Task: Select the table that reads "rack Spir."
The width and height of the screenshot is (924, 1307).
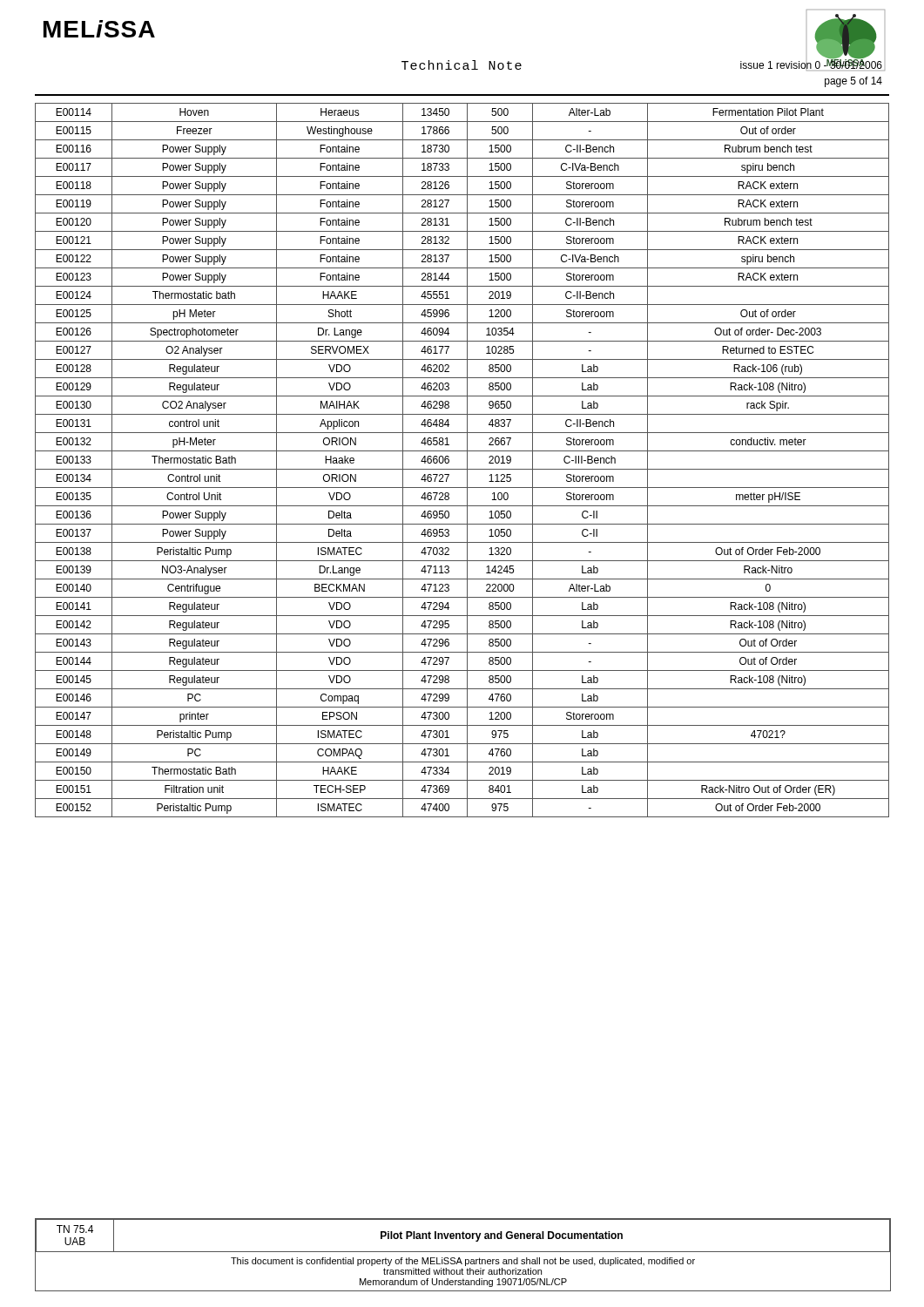Action: point(462,460)
